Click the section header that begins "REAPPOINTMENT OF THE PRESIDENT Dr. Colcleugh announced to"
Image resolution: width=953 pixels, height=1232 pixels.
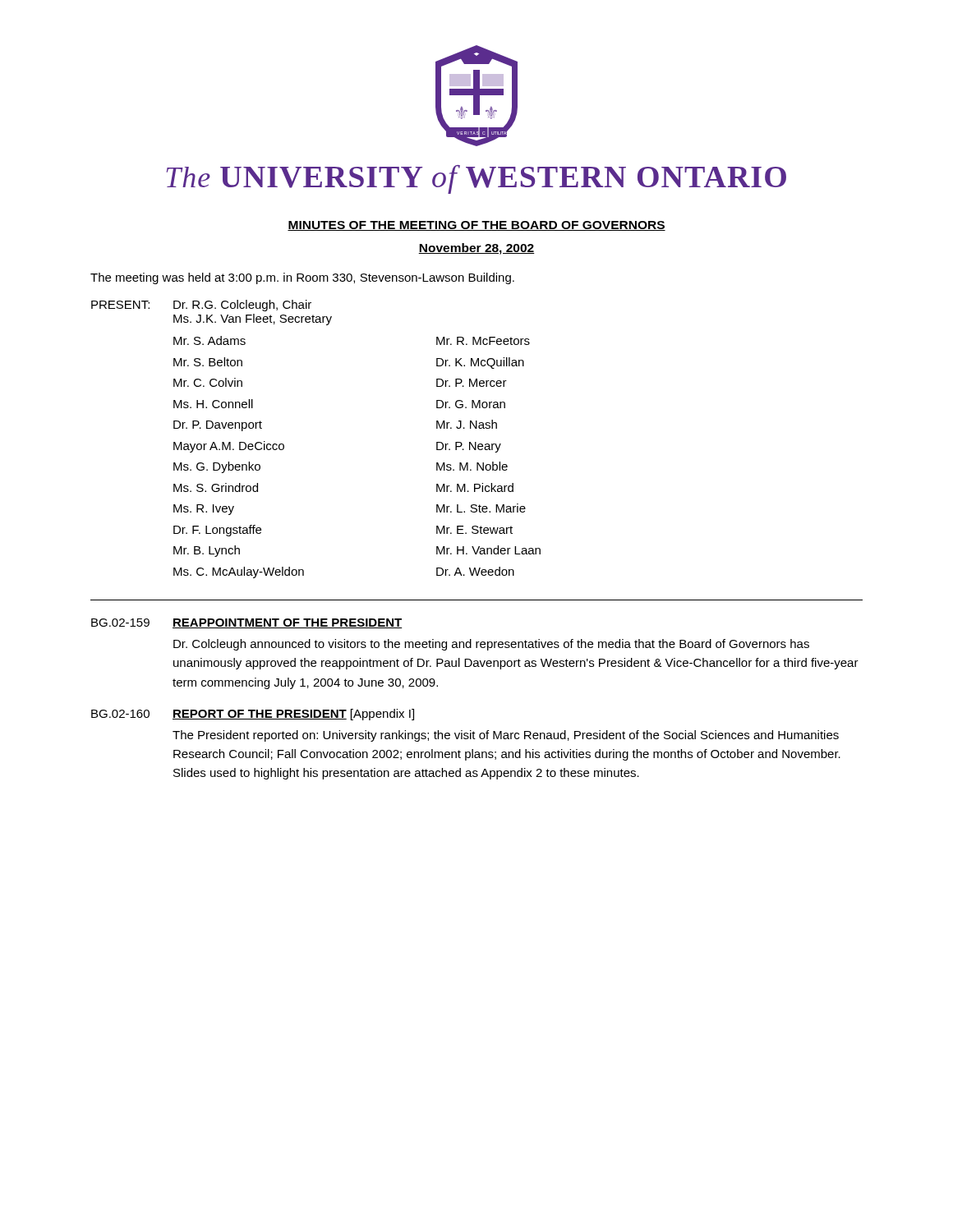pyautogui.click(x=518, y=653)
